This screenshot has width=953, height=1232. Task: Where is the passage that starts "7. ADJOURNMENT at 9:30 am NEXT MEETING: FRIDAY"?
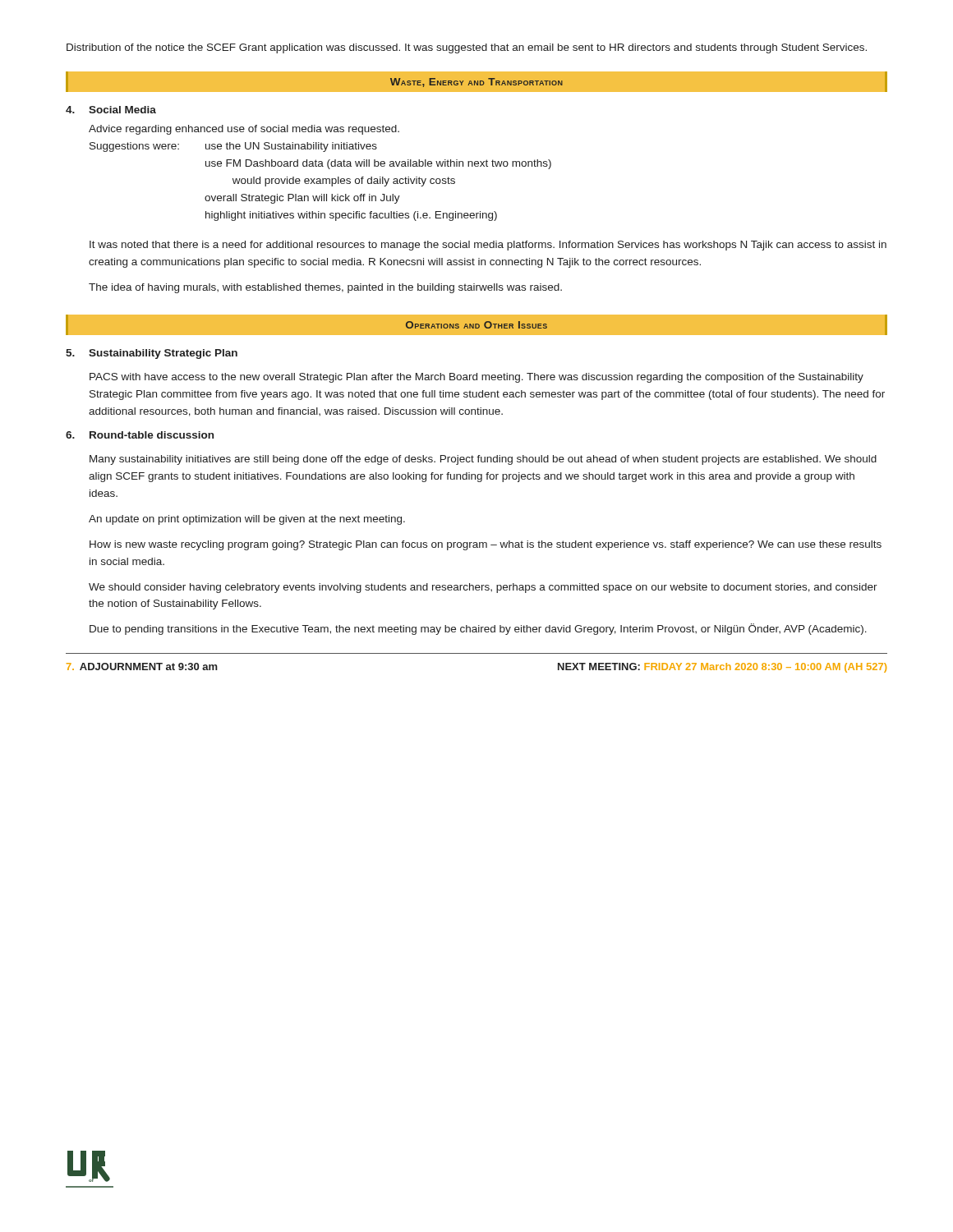tap(145, 667)
